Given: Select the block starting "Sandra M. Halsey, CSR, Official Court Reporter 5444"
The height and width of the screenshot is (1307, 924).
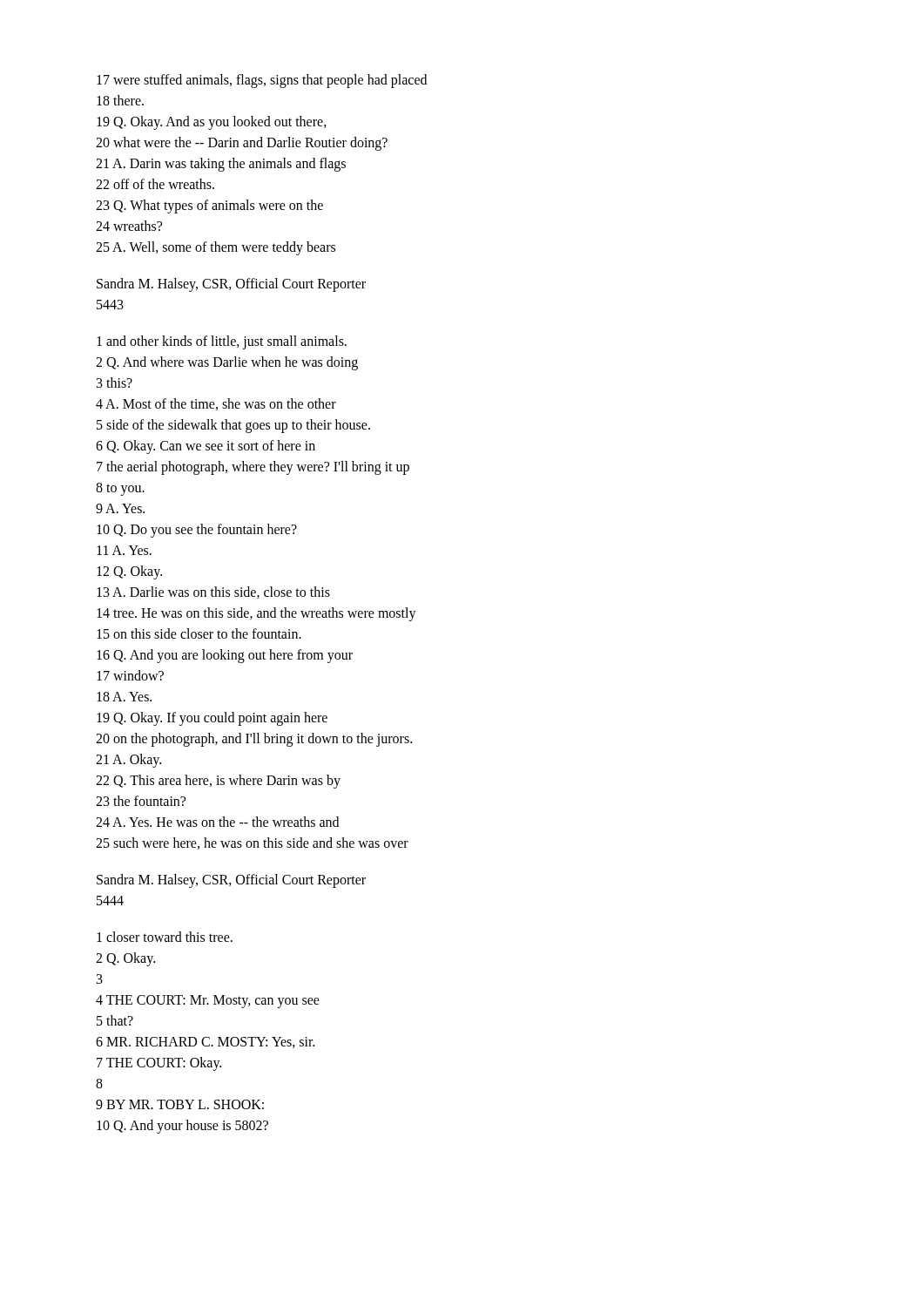Looking at the screenshot, I should [x=231, y=881].
